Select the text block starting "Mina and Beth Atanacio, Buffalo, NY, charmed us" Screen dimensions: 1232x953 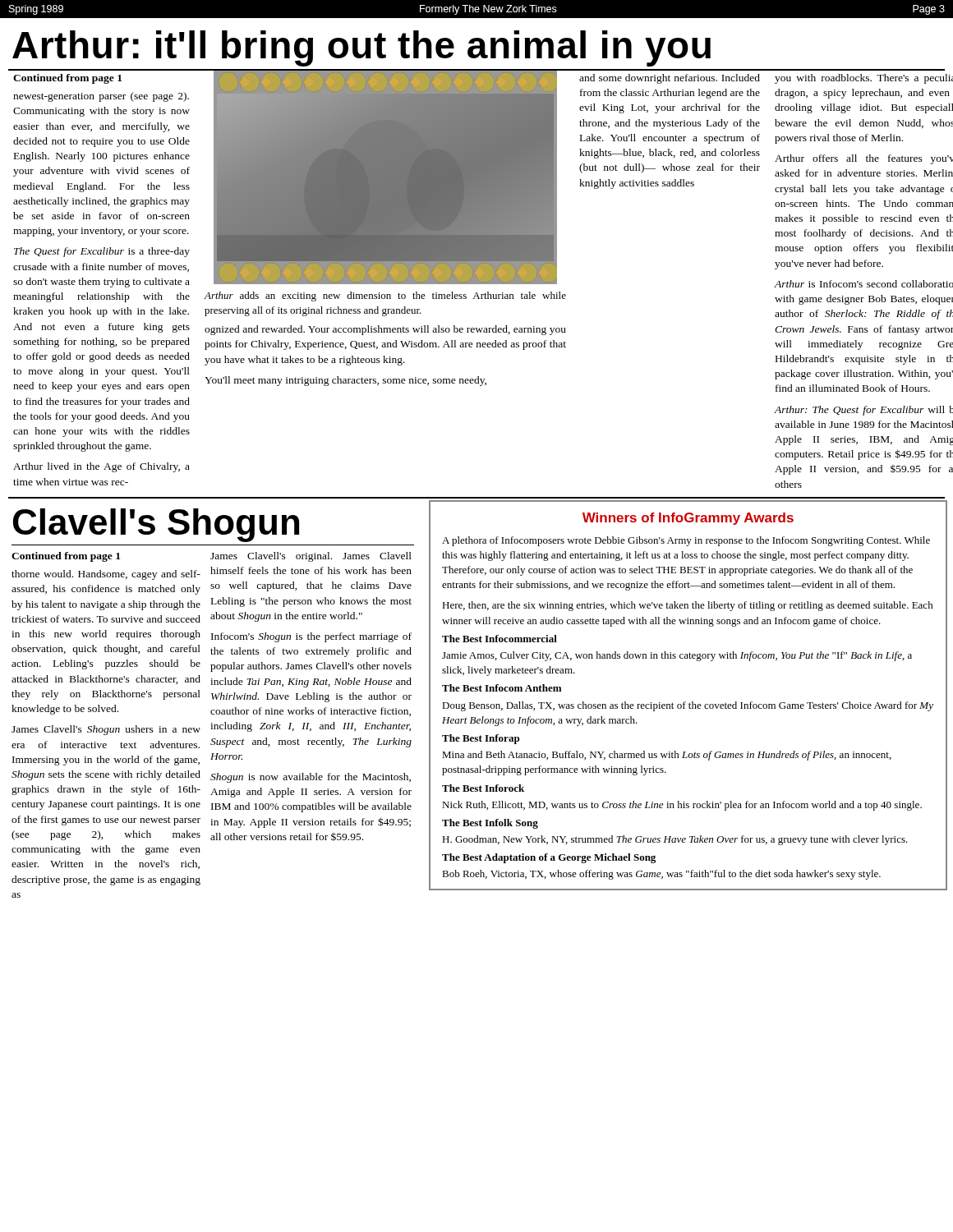688,762
